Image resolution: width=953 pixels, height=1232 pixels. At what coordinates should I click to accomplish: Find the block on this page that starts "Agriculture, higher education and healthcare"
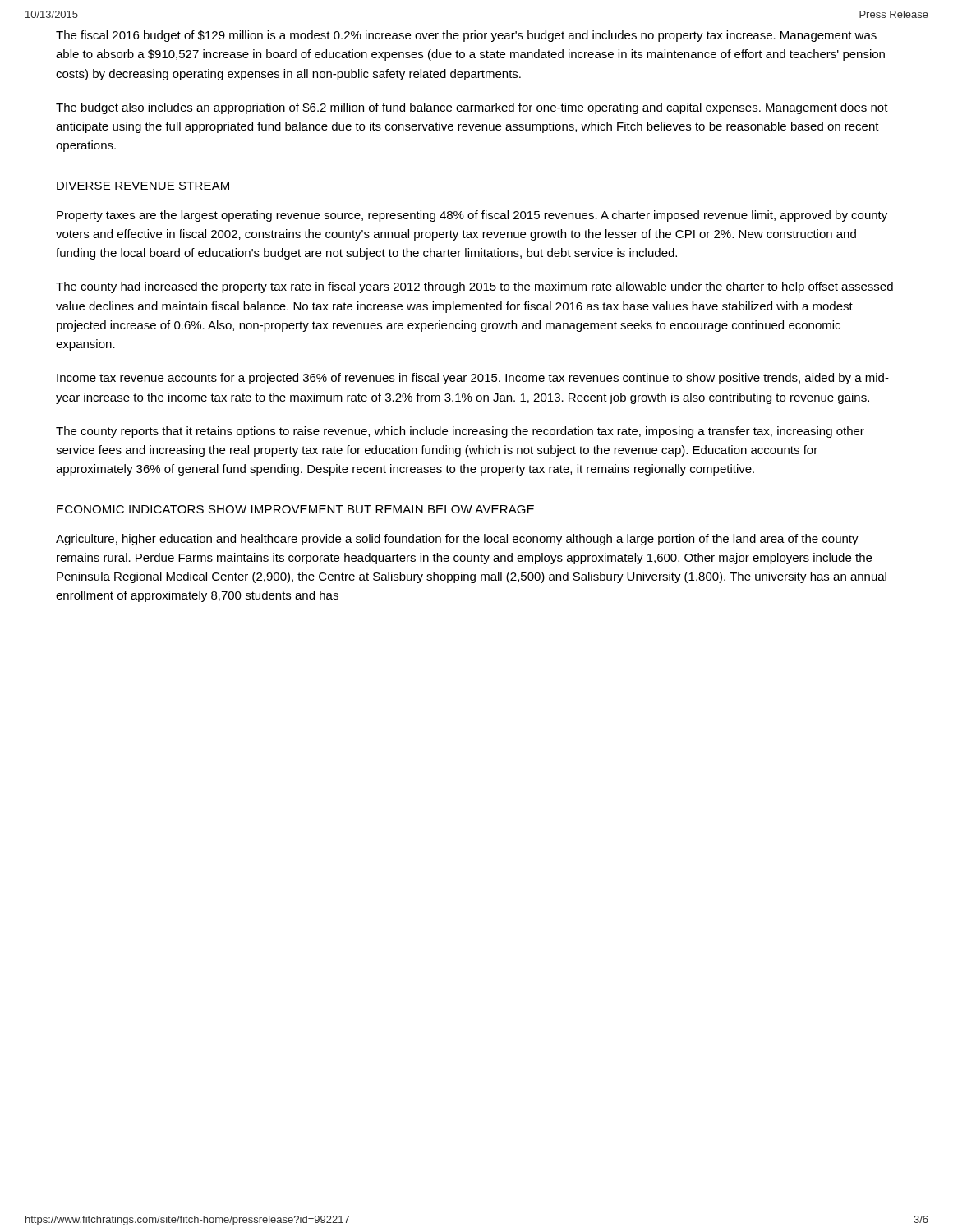click(472, 567)
